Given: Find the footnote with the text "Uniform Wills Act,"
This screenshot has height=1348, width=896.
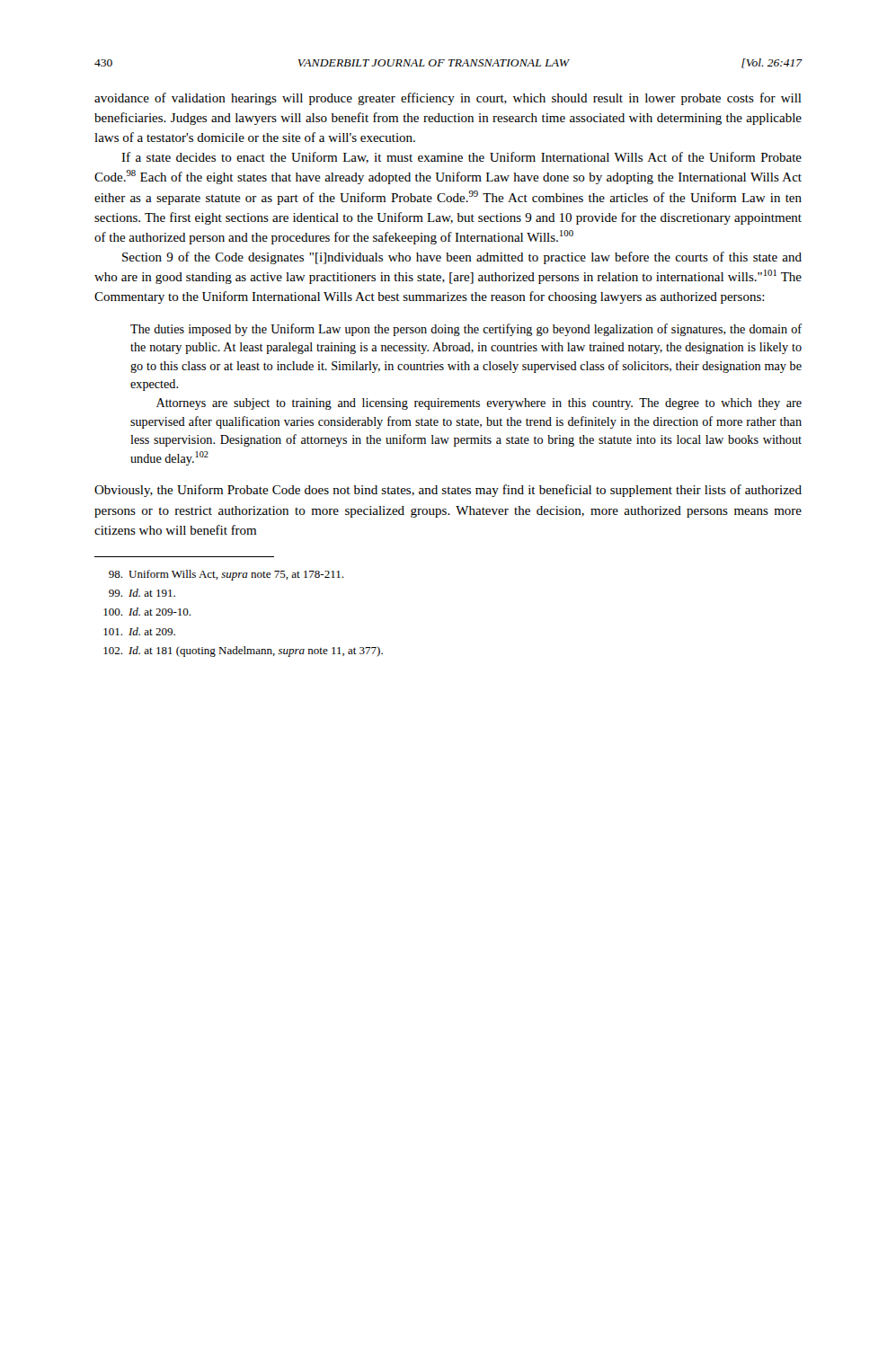Looking at the screenshot, I should [226, 575].
